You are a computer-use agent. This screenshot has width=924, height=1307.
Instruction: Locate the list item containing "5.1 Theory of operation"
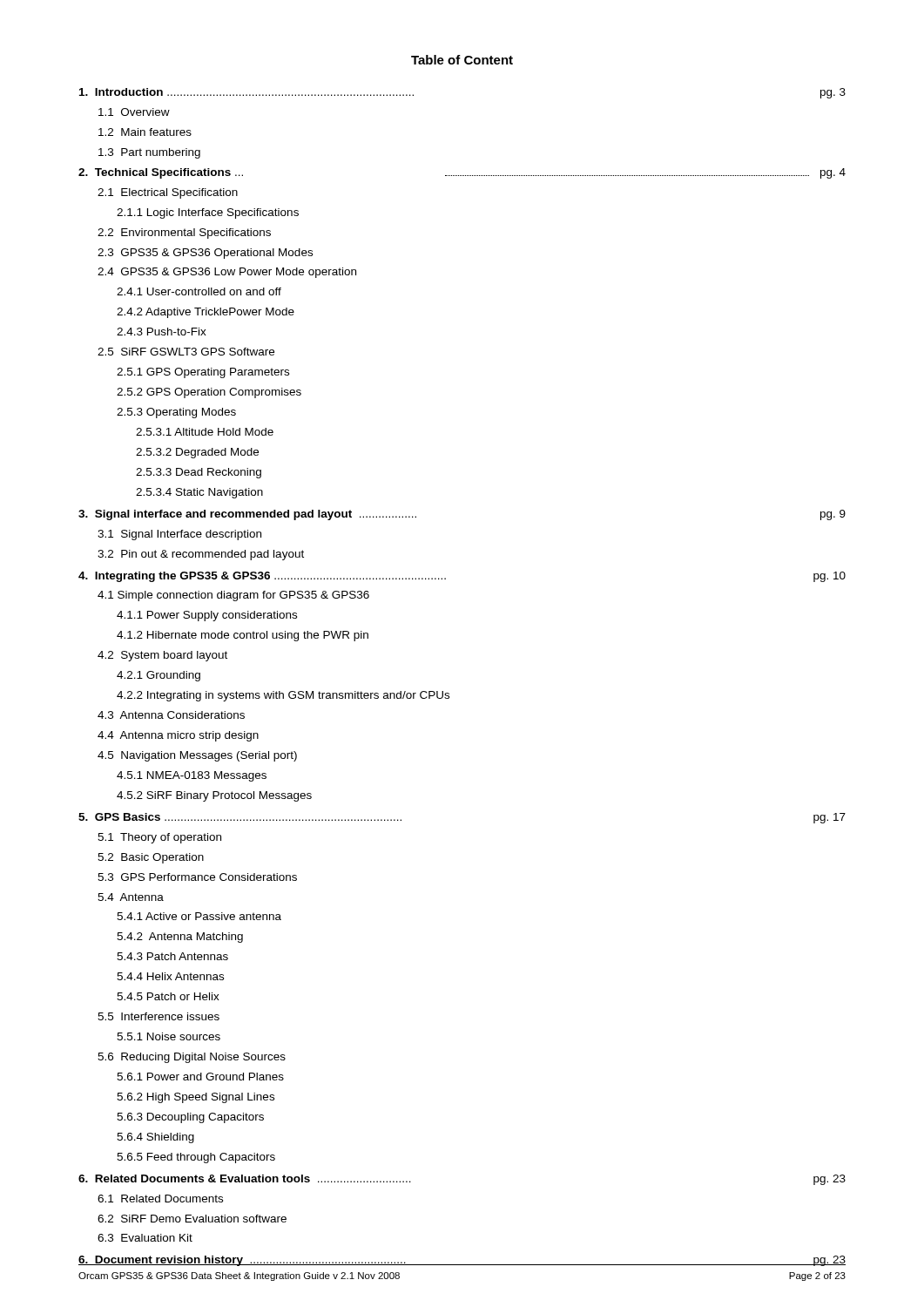click(159, 838)
